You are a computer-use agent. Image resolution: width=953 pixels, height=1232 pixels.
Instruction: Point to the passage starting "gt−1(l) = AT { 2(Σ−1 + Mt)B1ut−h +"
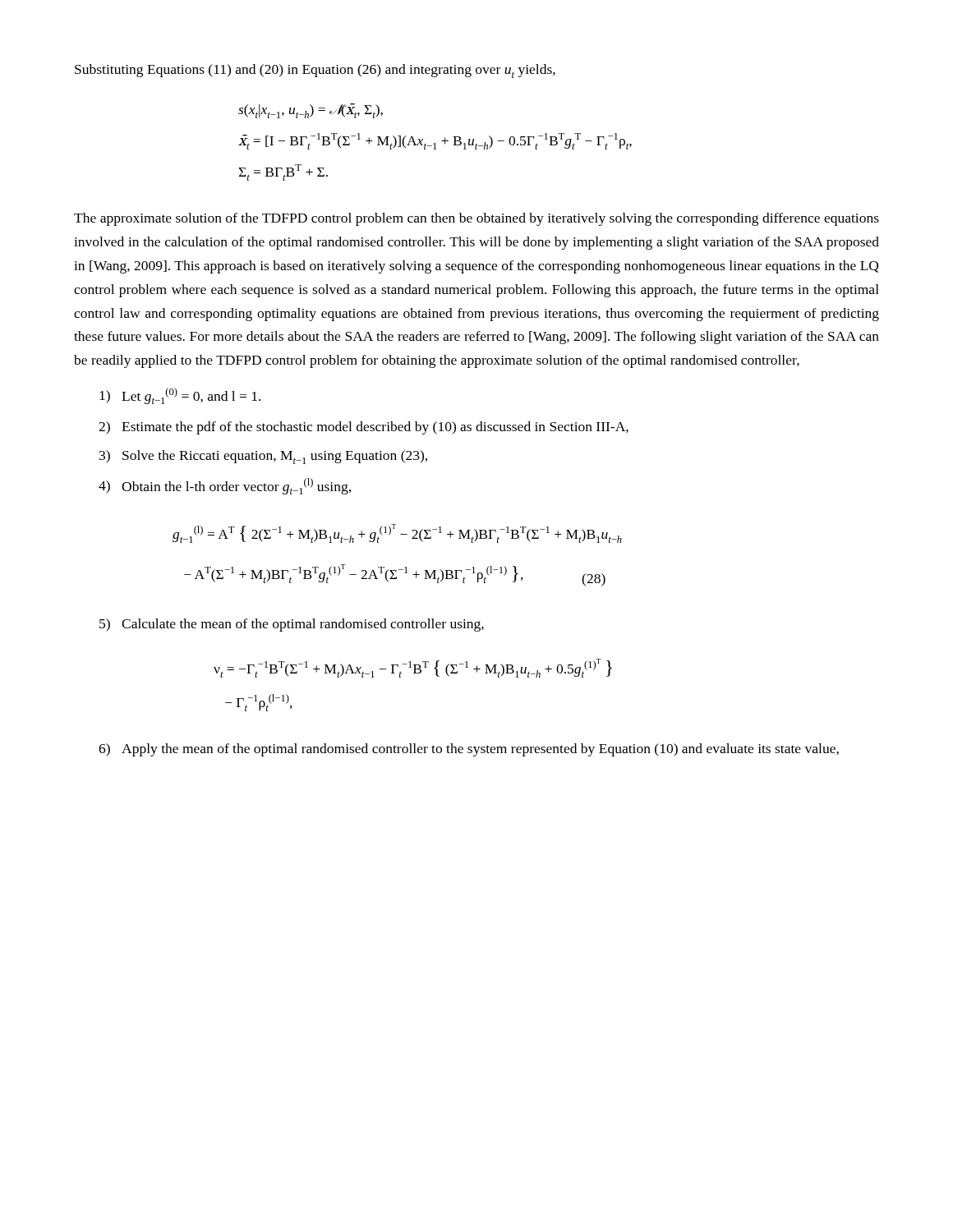coord(397,533)
